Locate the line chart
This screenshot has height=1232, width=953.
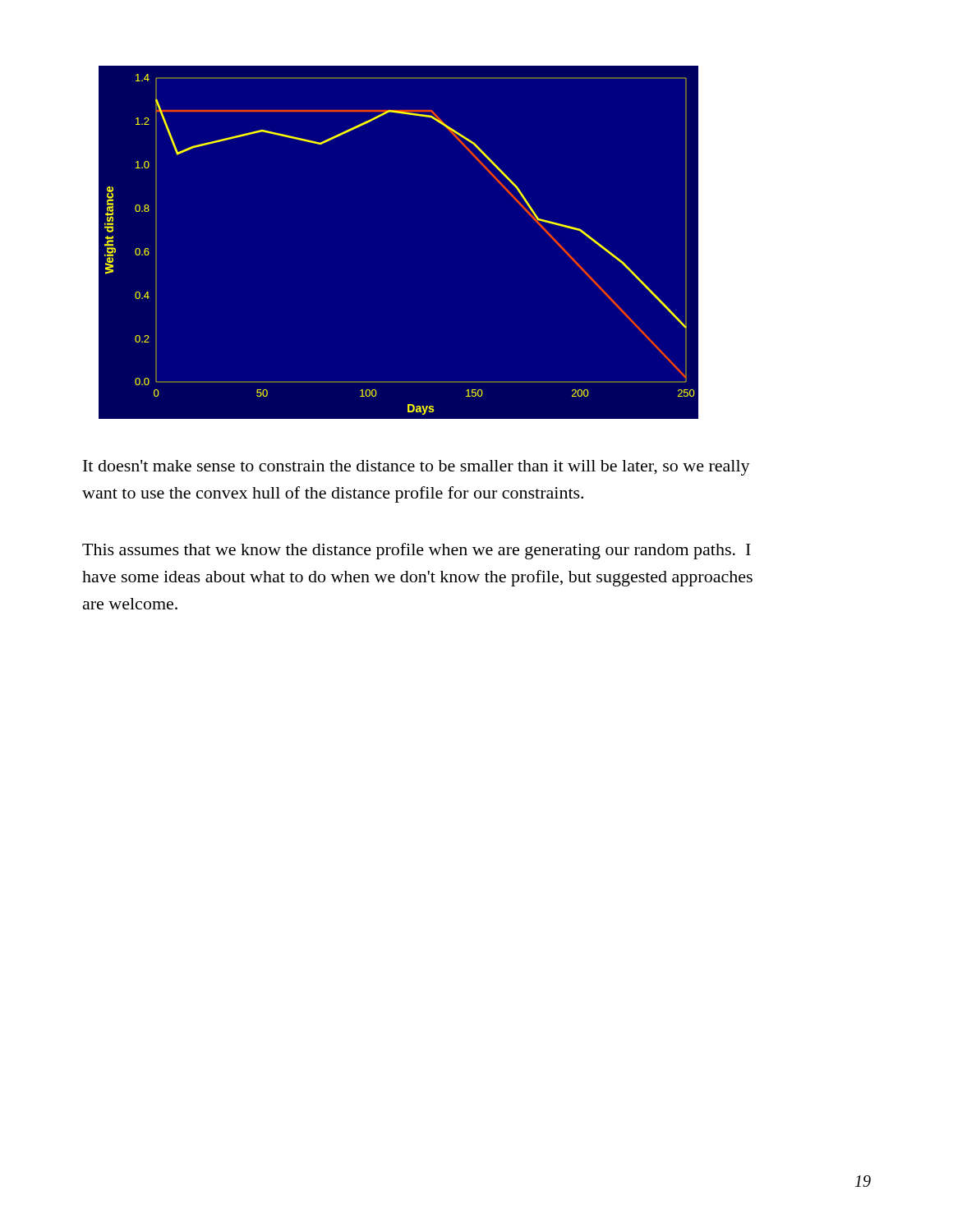[x=485, y=244]
